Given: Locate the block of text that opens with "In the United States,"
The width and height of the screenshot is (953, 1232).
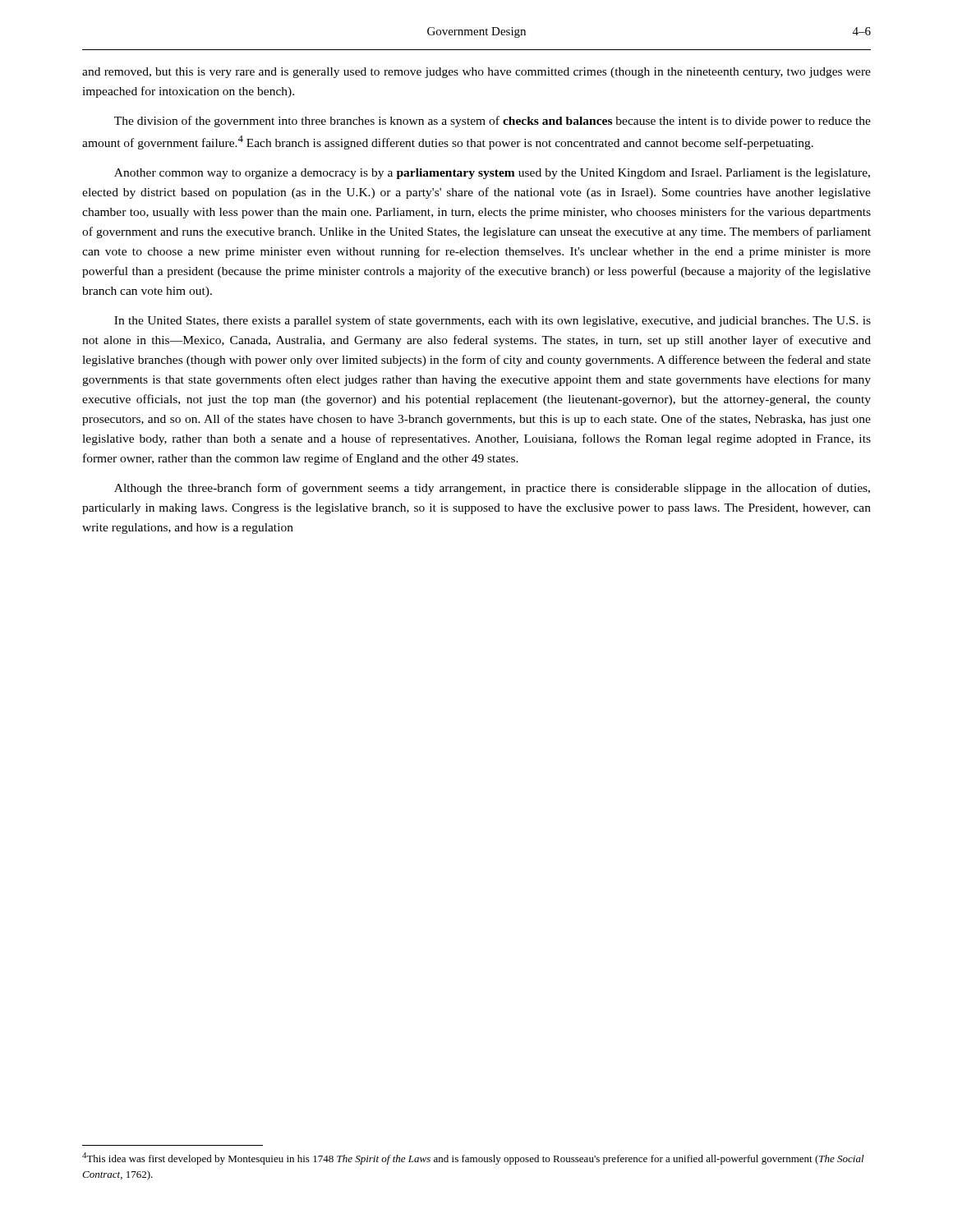Looking at the screenshot, I should click(x=476, y=390).
